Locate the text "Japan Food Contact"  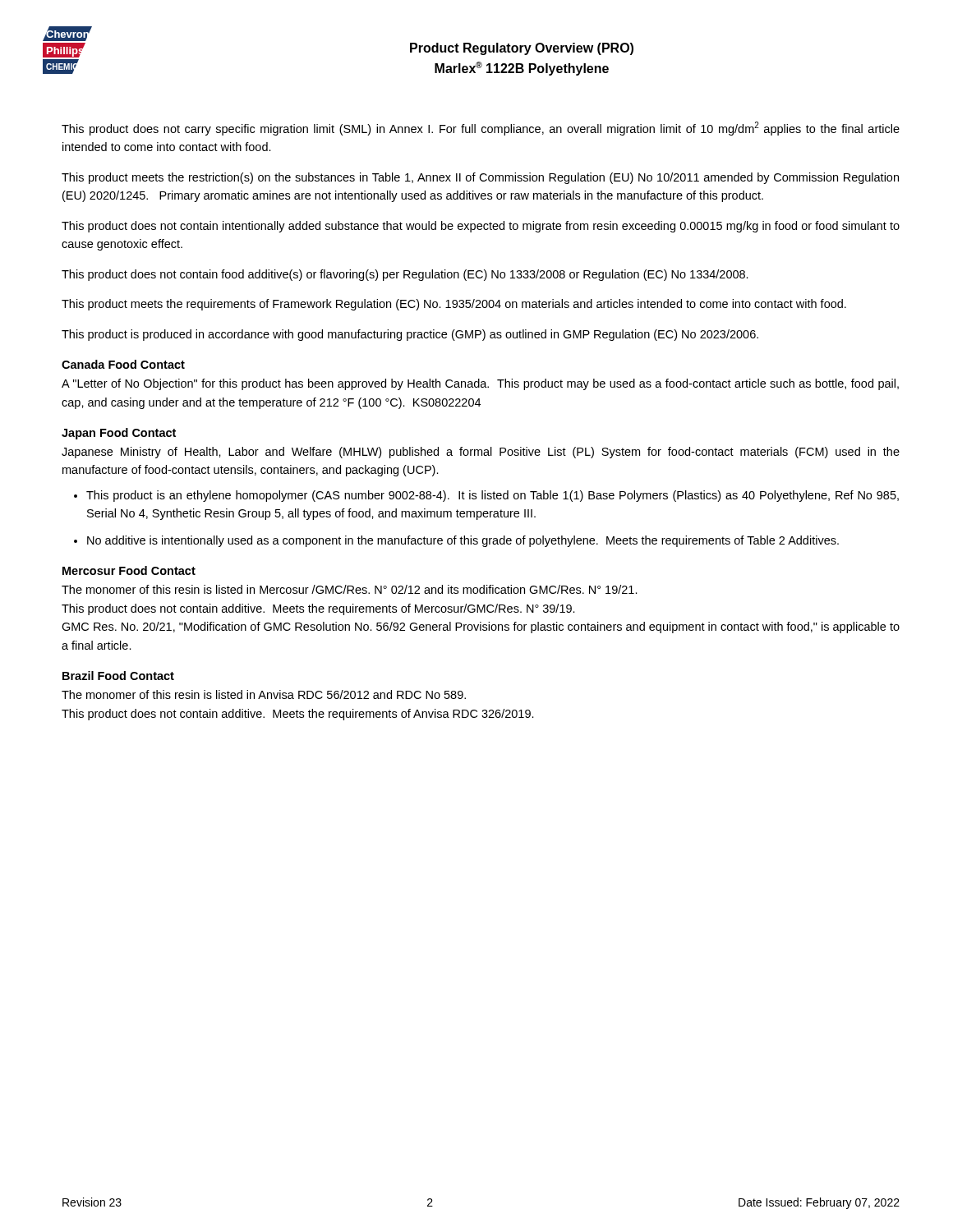[119, 433]
